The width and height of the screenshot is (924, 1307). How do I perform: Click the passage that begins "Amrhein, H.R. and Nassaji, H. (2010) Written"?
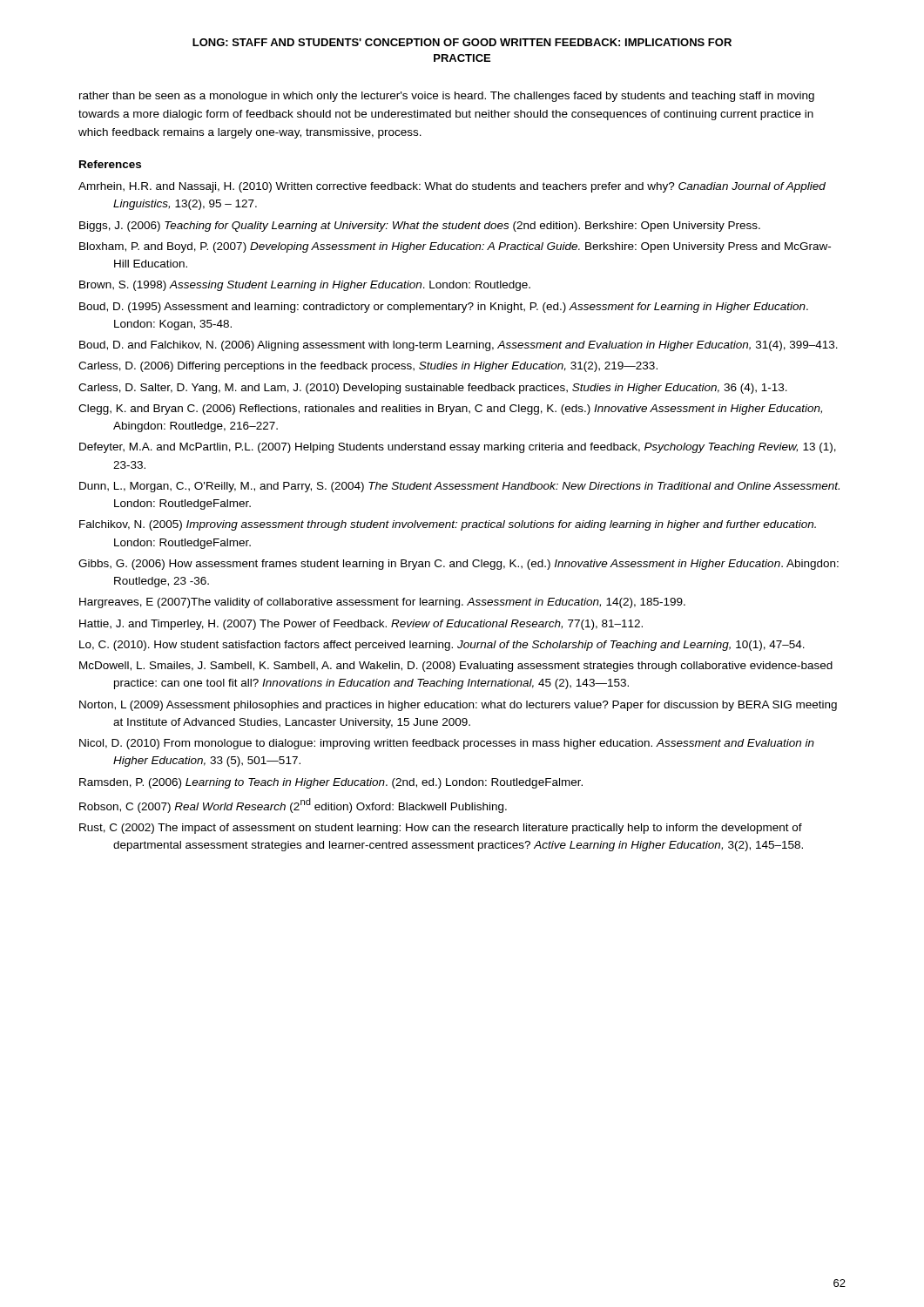(452, 195)
